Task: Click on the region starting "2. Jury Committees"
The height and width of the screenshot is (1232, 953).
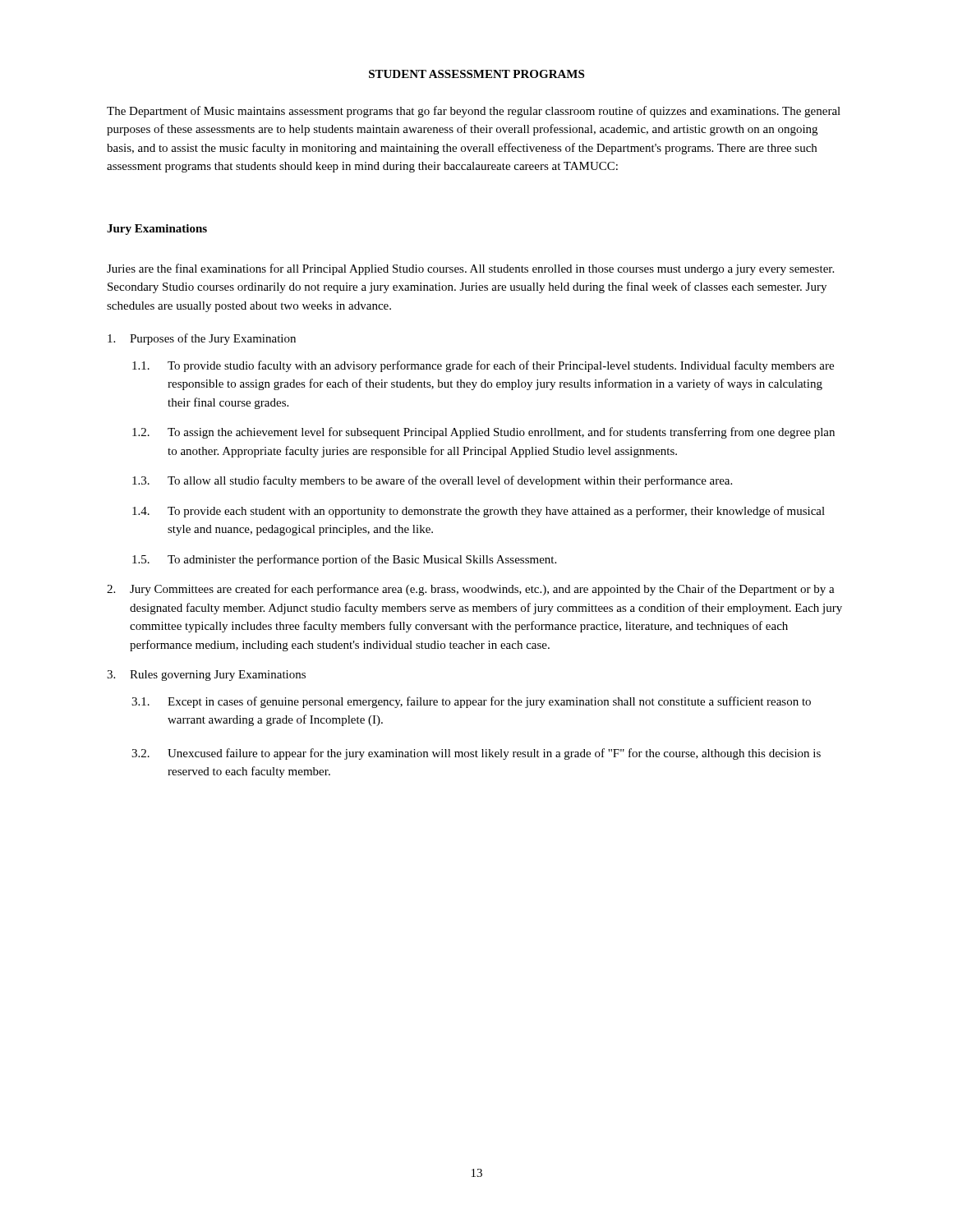Action: (476, 617)
